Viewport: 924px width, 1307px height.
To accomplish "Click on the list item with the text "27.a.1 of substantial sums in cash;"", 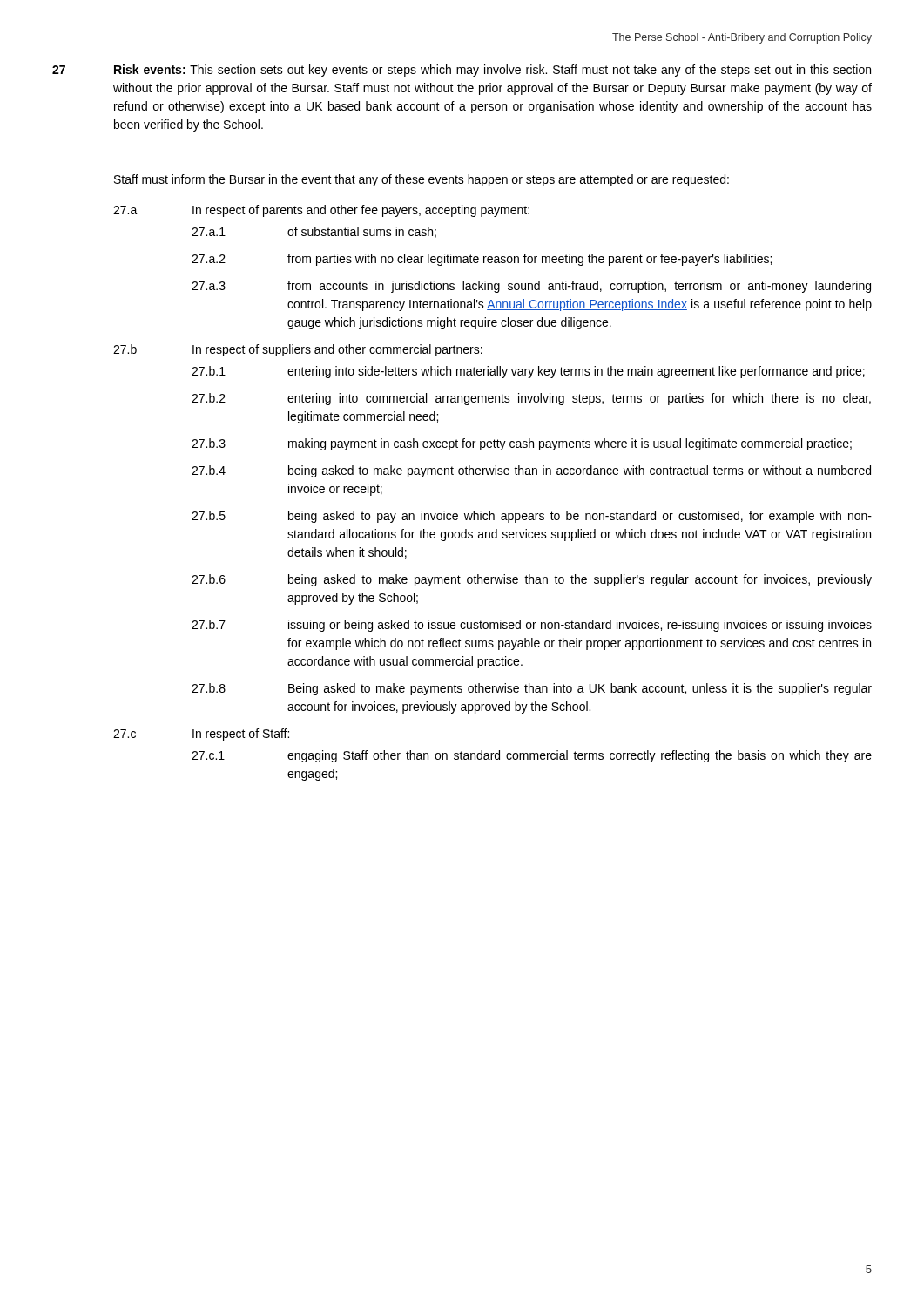I will pyautogui.click(x=314, y=232).
